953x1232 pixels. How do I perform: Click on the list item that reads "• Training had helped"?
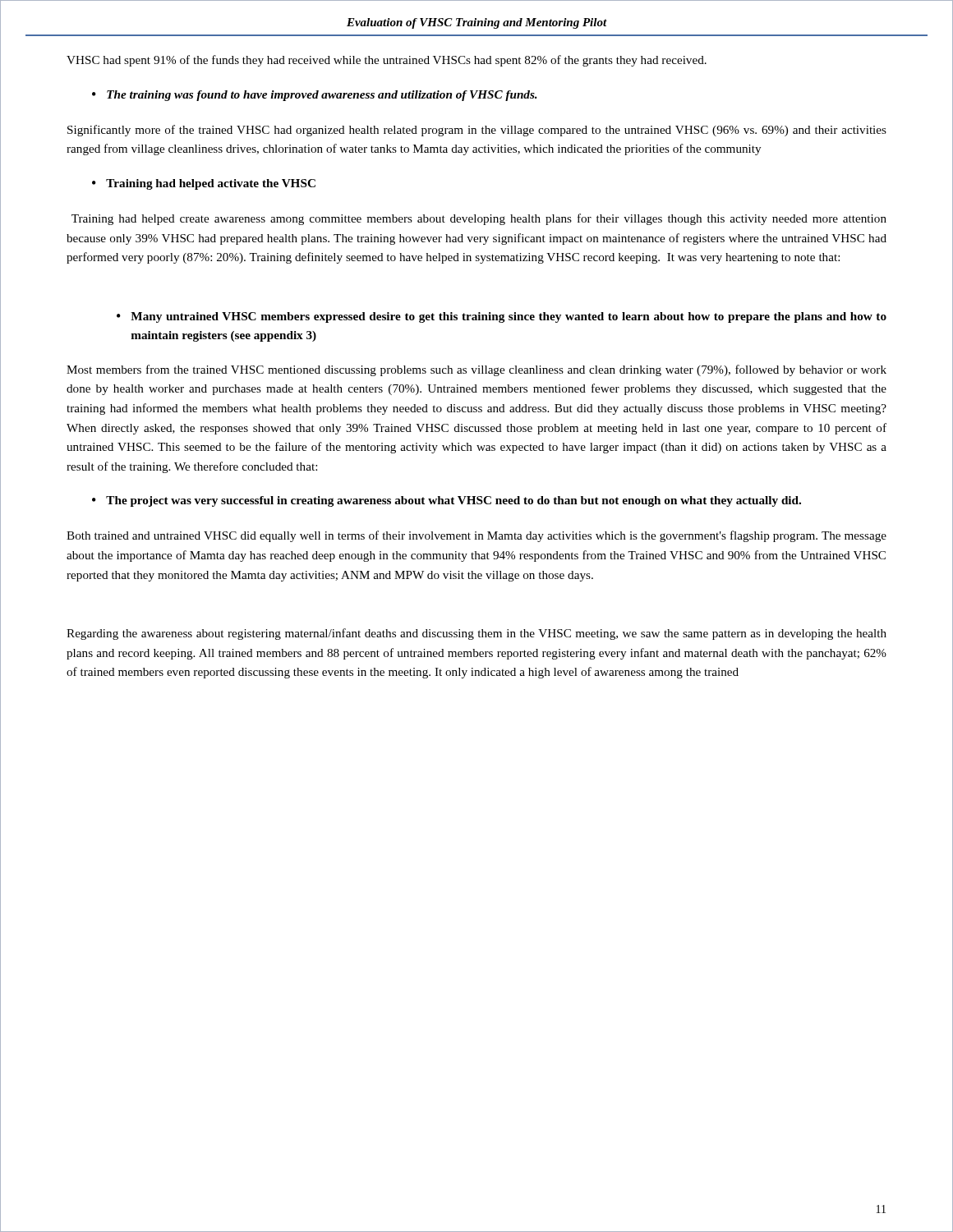[204, 184]
